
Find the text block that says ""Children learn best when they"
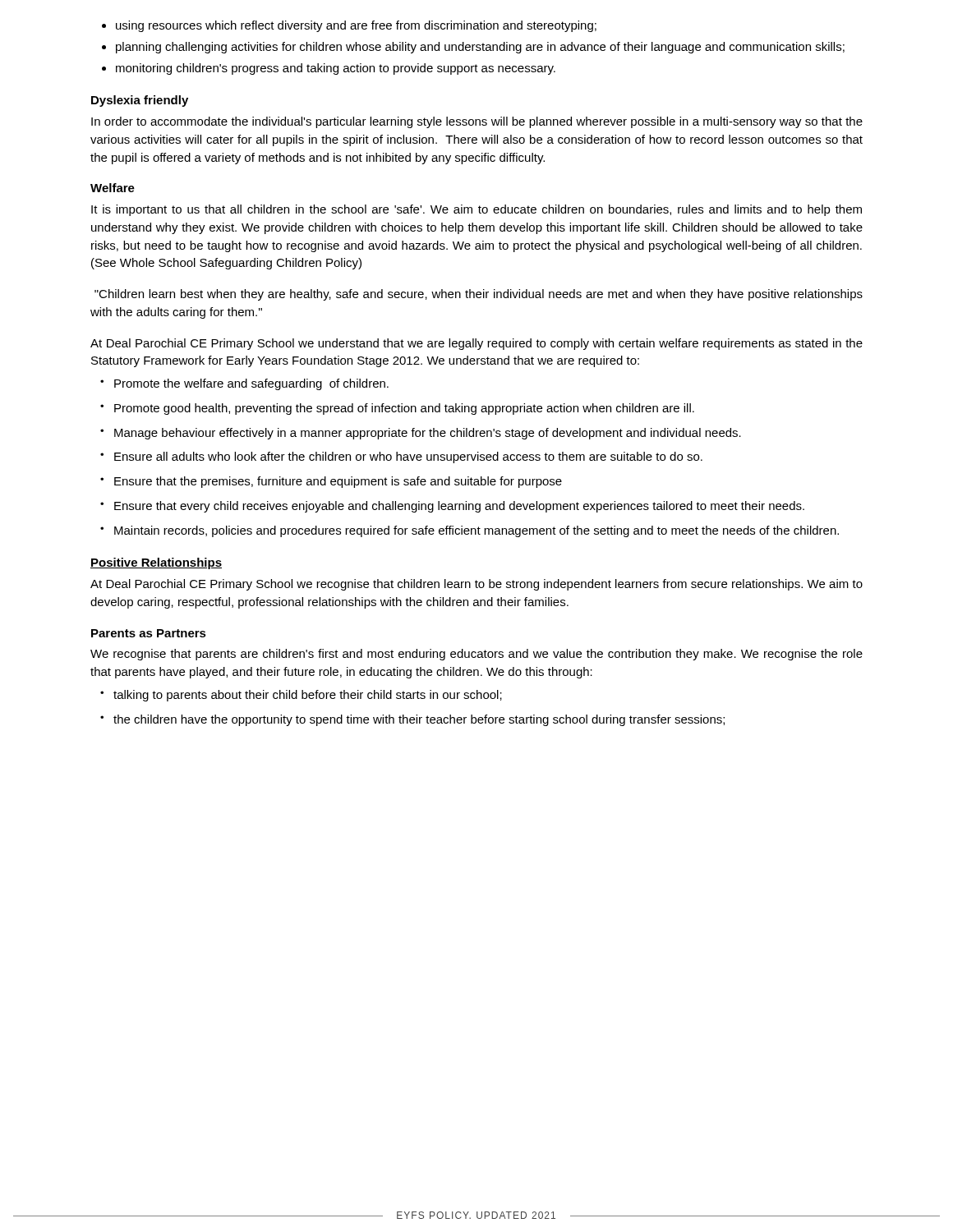tap(476, 303)
